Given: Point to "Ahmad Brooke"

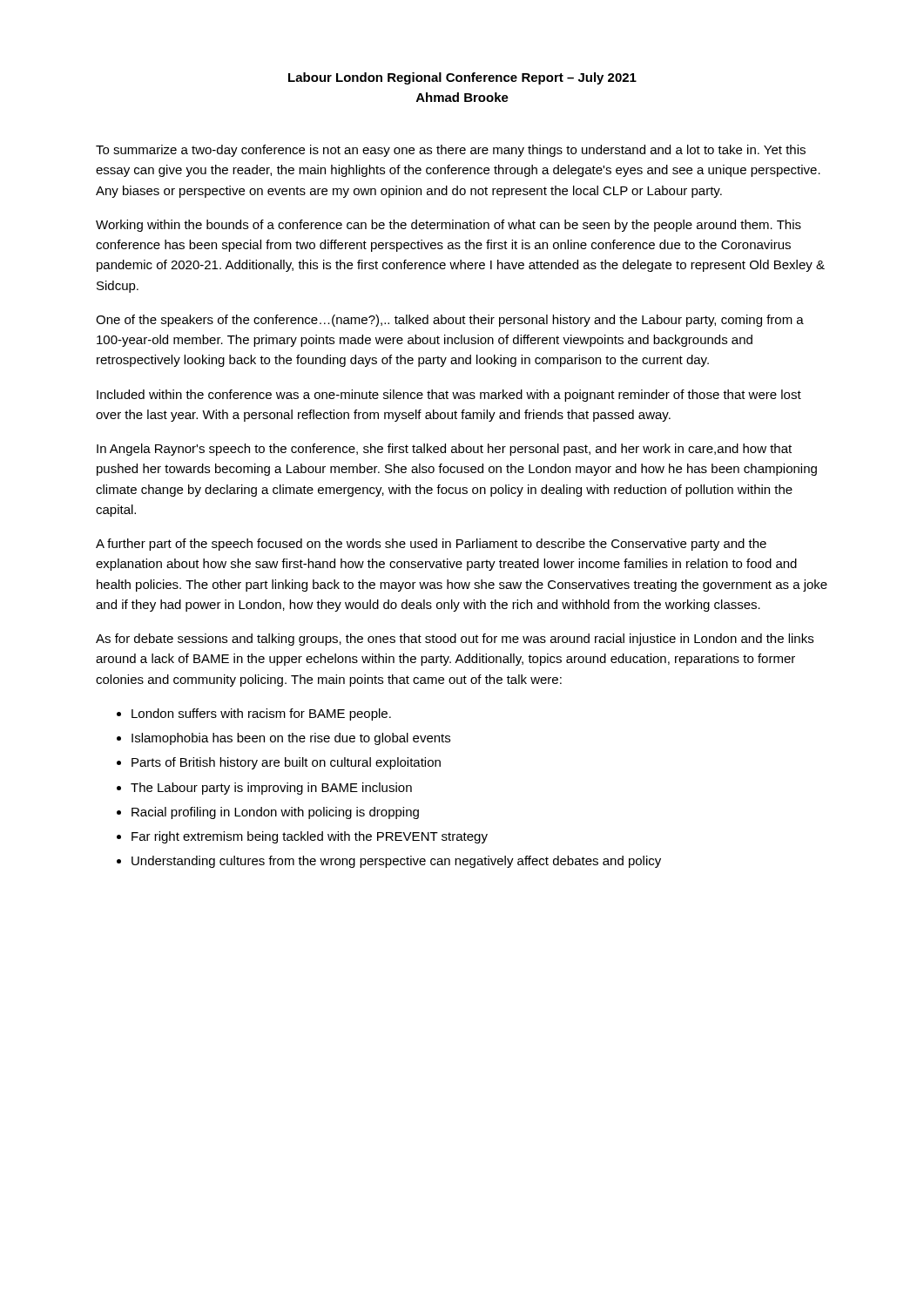Looking at the screenshot, I should tap(462, 97).
